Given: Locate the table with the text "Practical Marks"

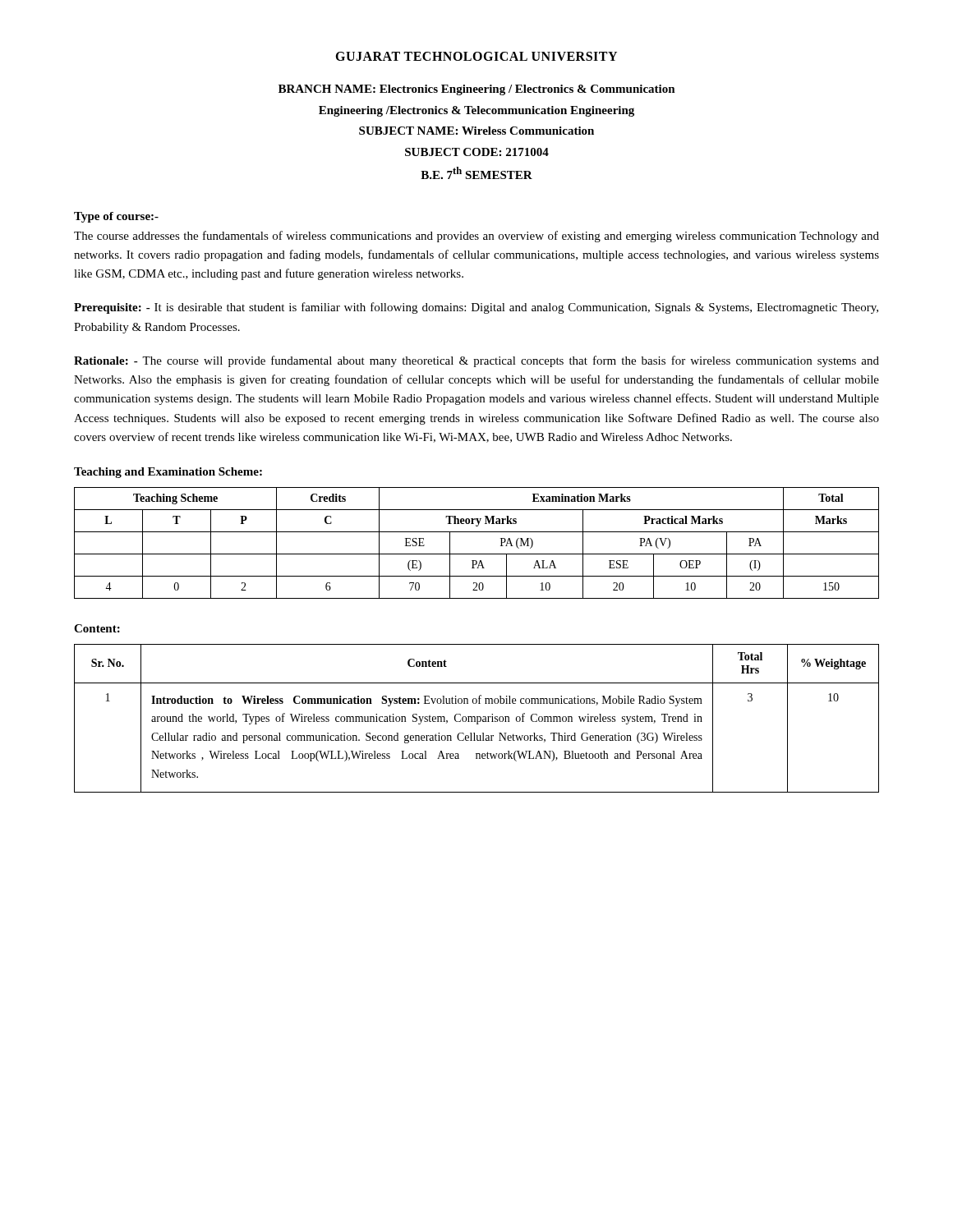Looking at the screenshot, I should coord(476,543).
